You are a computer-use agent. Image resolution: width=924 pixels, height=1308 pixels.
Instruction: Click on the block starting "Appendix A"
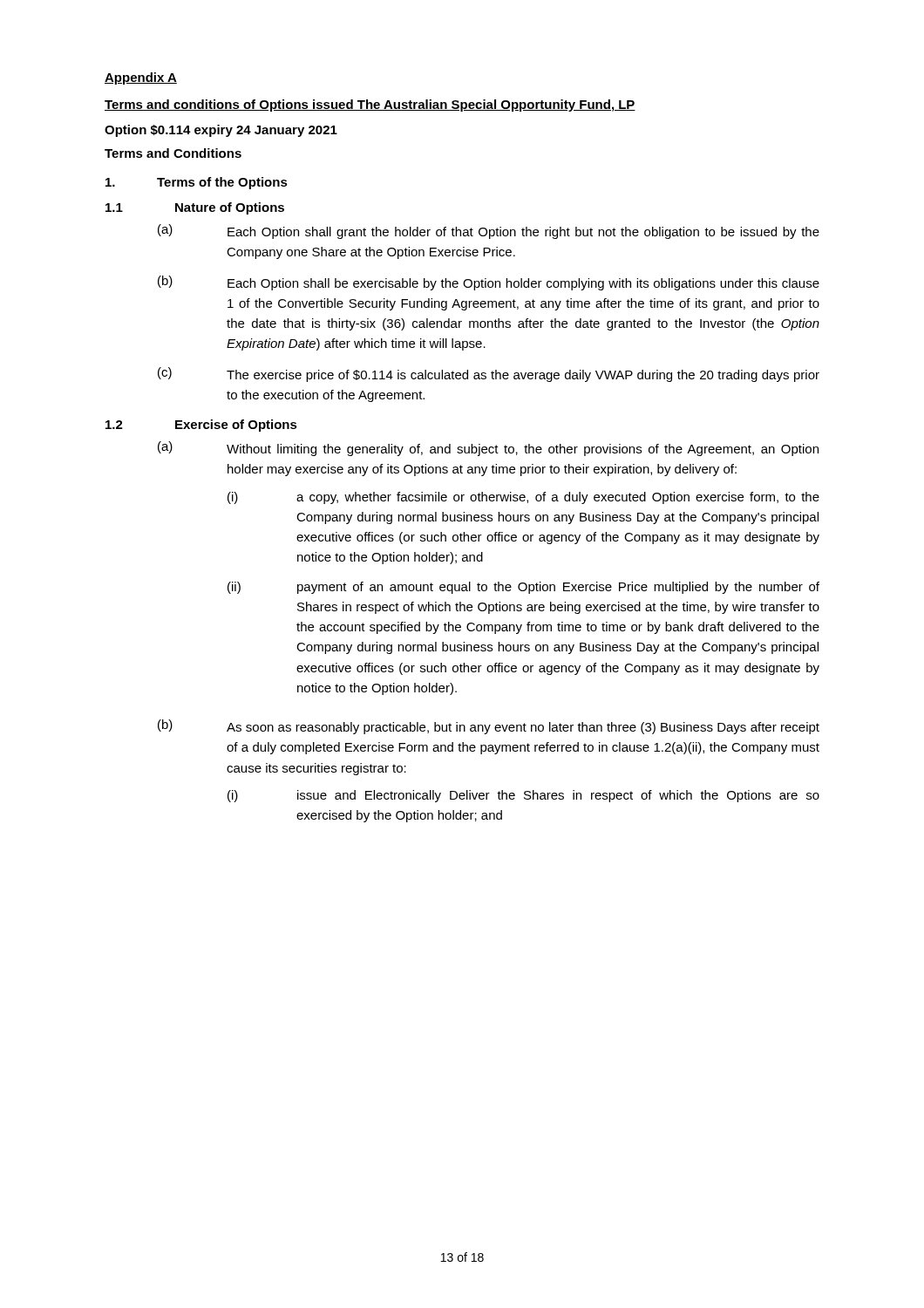click(141, 77)
